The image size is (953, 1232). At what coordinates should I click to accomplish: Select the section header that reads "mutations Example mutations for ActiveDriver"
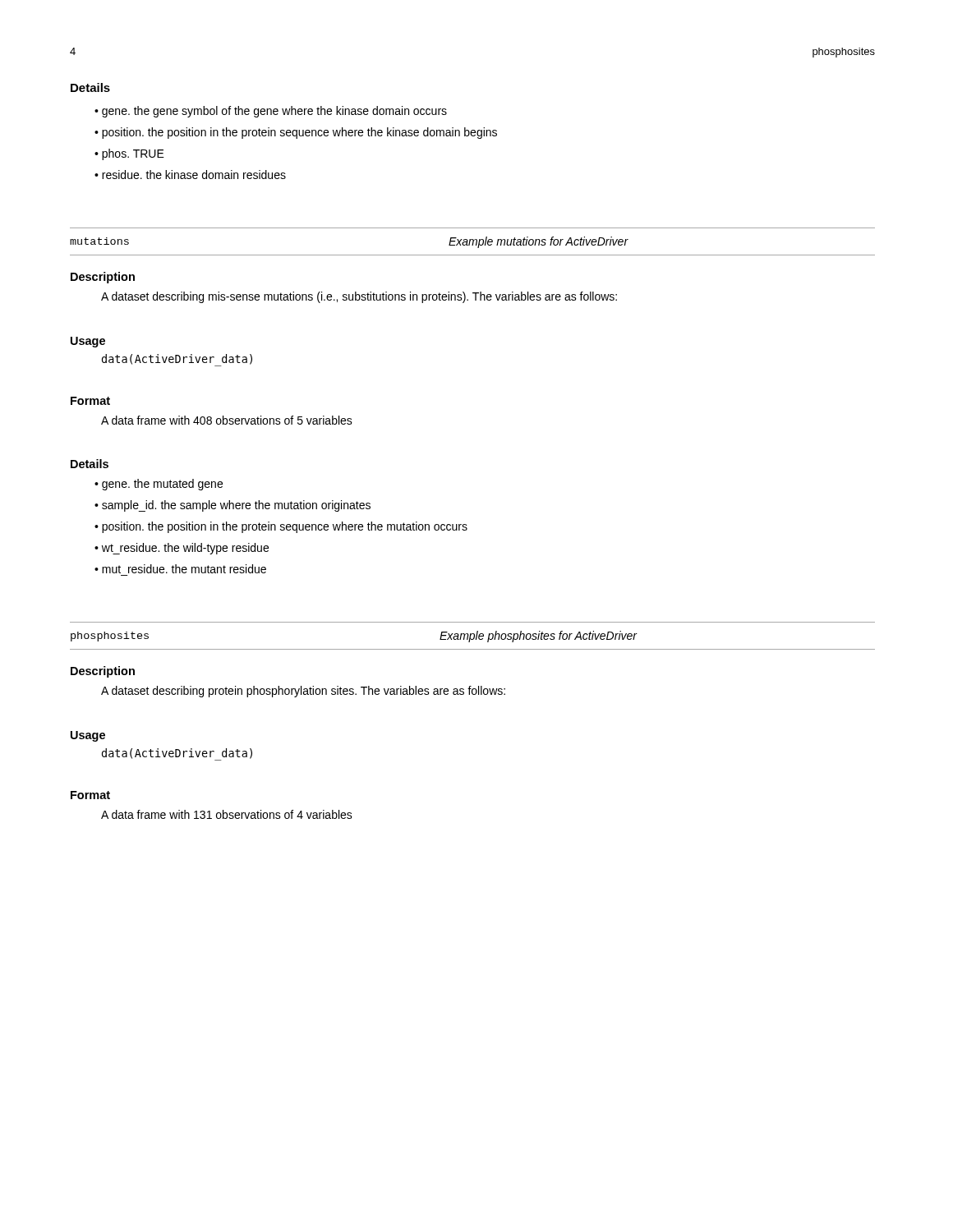pyautogui.click(x=472, y=241)
